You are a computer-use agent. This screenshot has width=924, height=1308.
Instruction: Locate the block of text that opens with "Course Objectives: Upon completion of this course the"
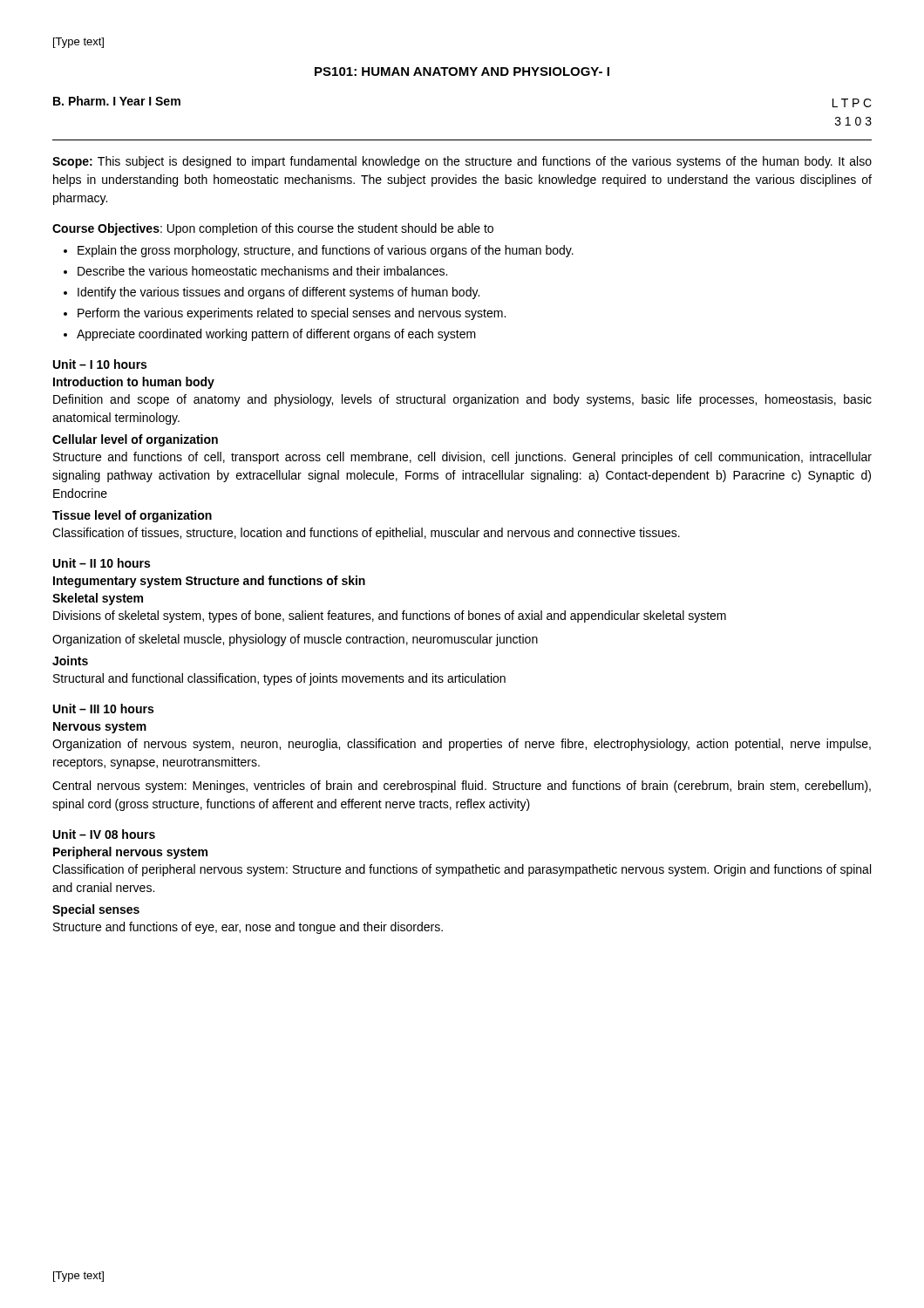pos(462,283)
